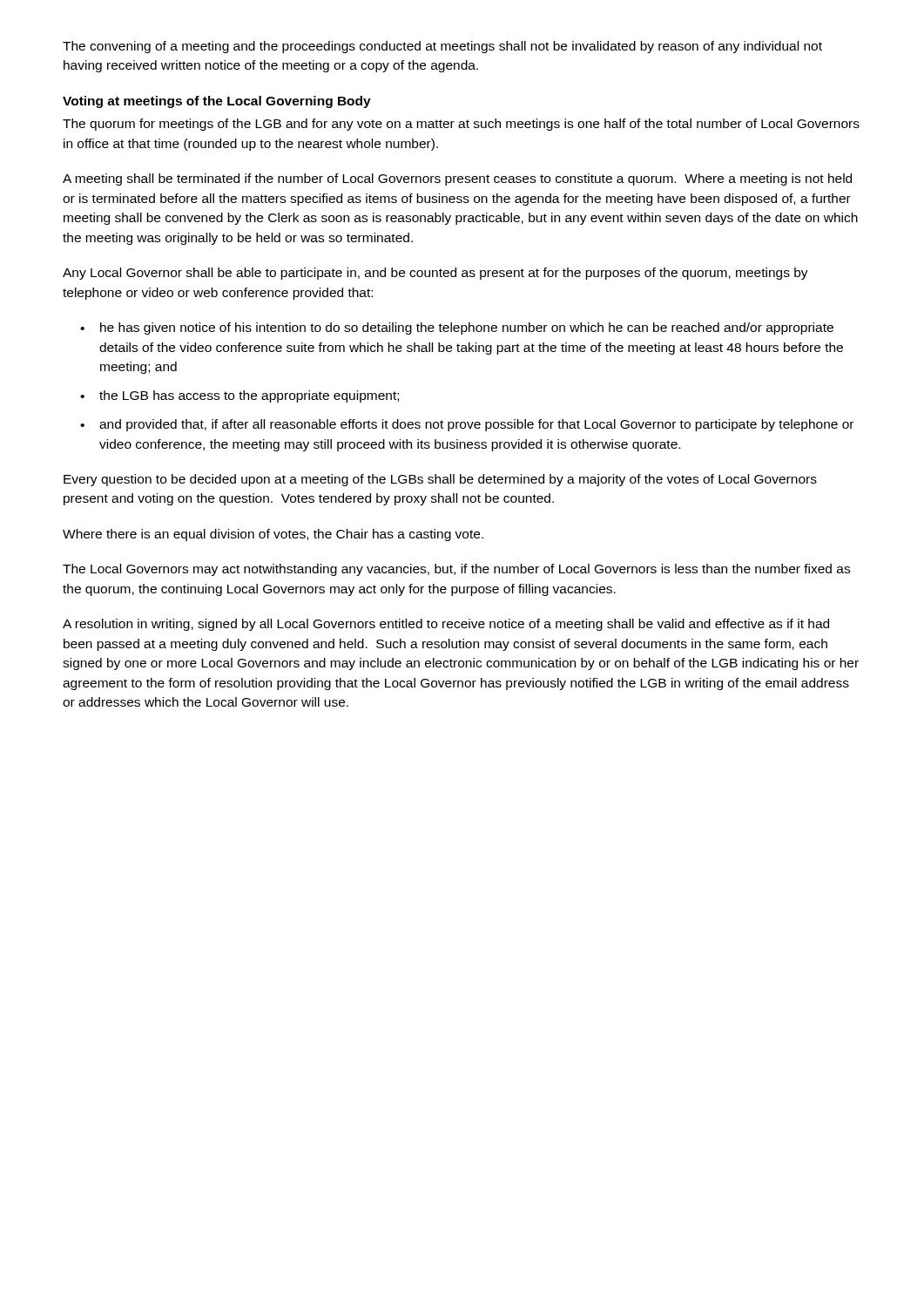Click on the block starting "A resolution in writing, signed by all Local"
Screen dimensions: 1307x924
pos(461,663)
